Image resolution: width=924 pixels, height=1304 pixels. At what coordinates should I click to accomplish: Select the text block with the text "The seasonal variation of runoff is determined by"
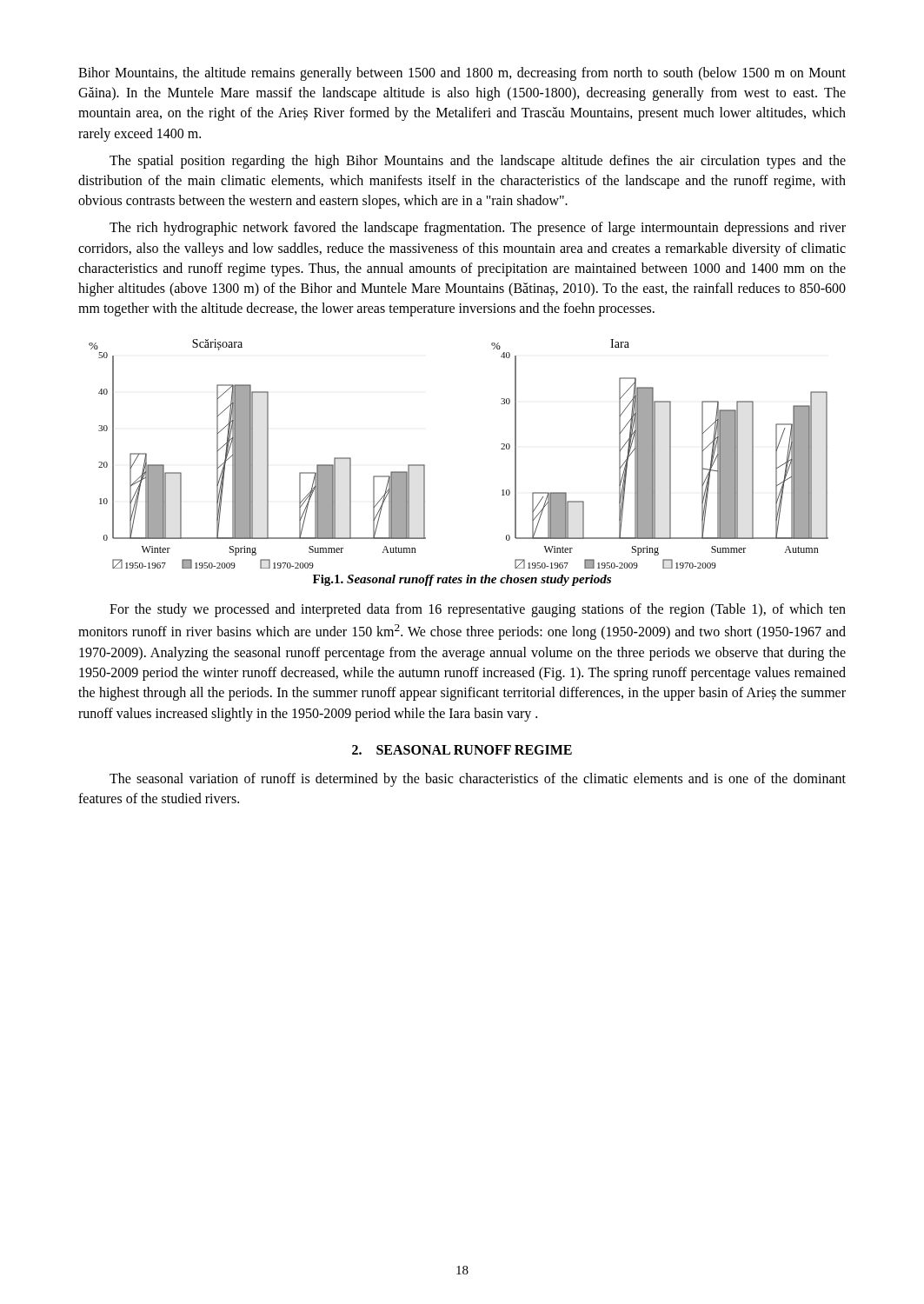click(x=462, y=788)
